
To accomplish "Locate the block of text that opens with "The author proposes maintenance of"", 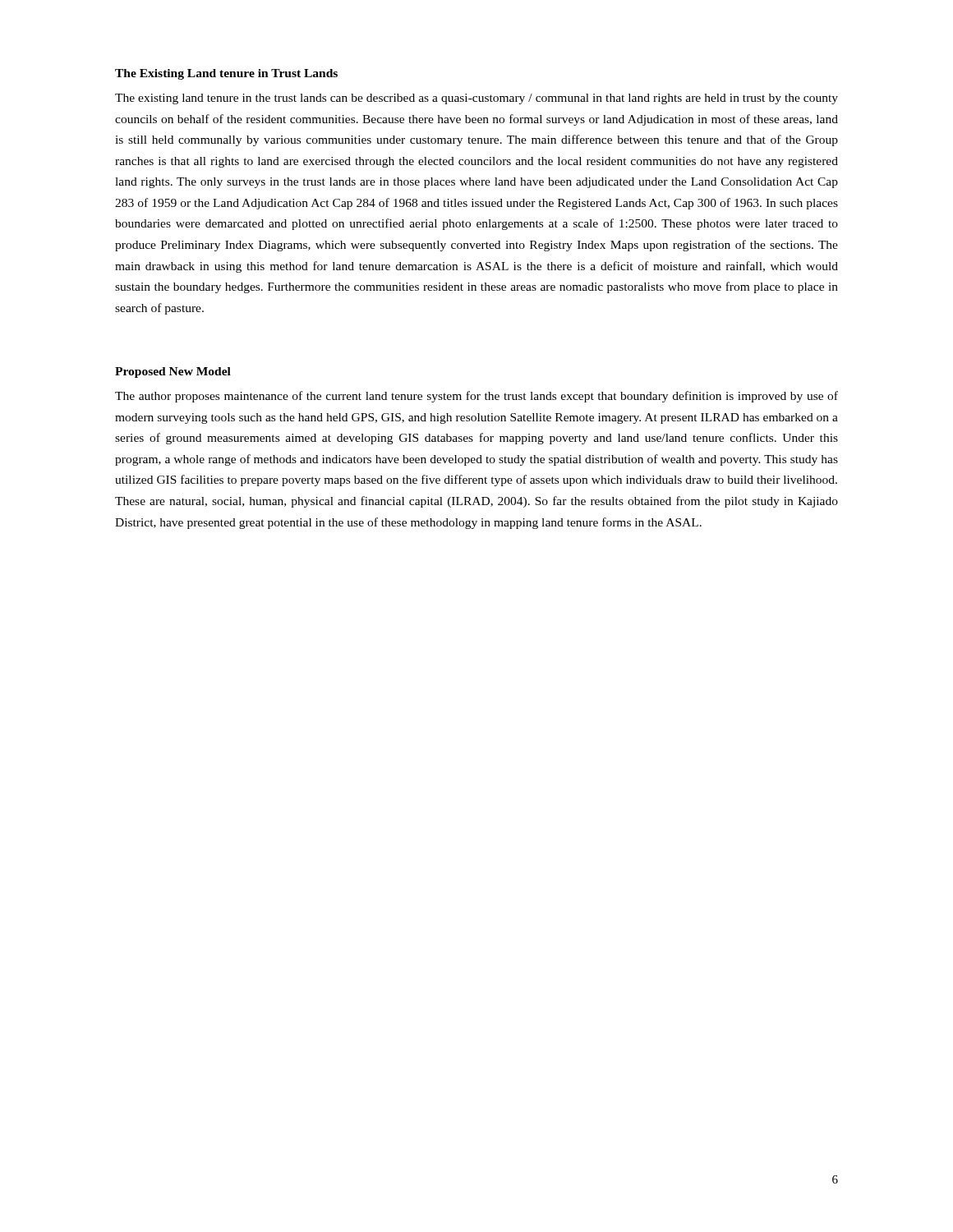I will point(476,459).
